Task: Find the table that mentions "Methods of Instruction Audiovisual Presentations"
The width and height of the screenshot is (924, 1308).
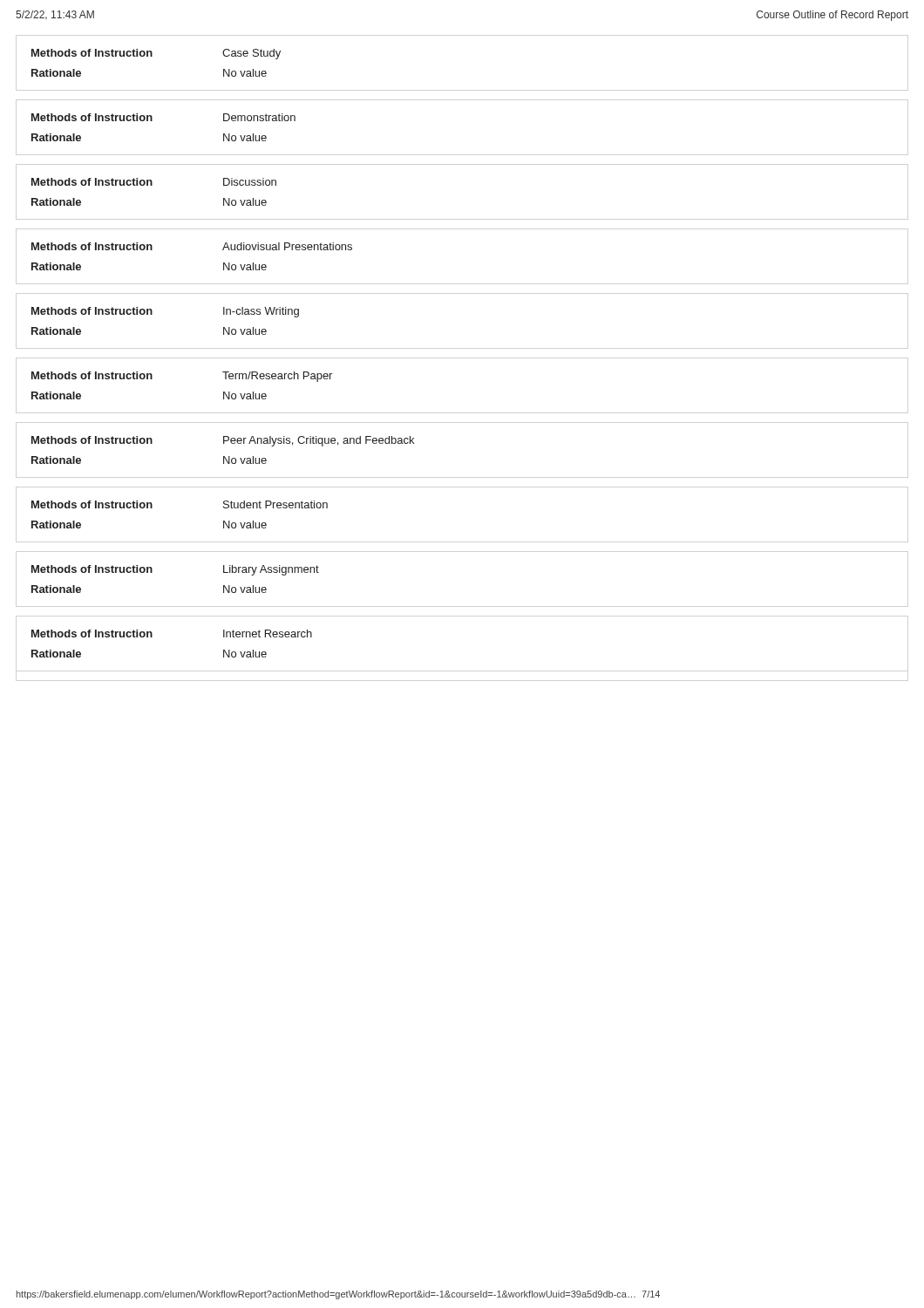Action: (462, 256)
